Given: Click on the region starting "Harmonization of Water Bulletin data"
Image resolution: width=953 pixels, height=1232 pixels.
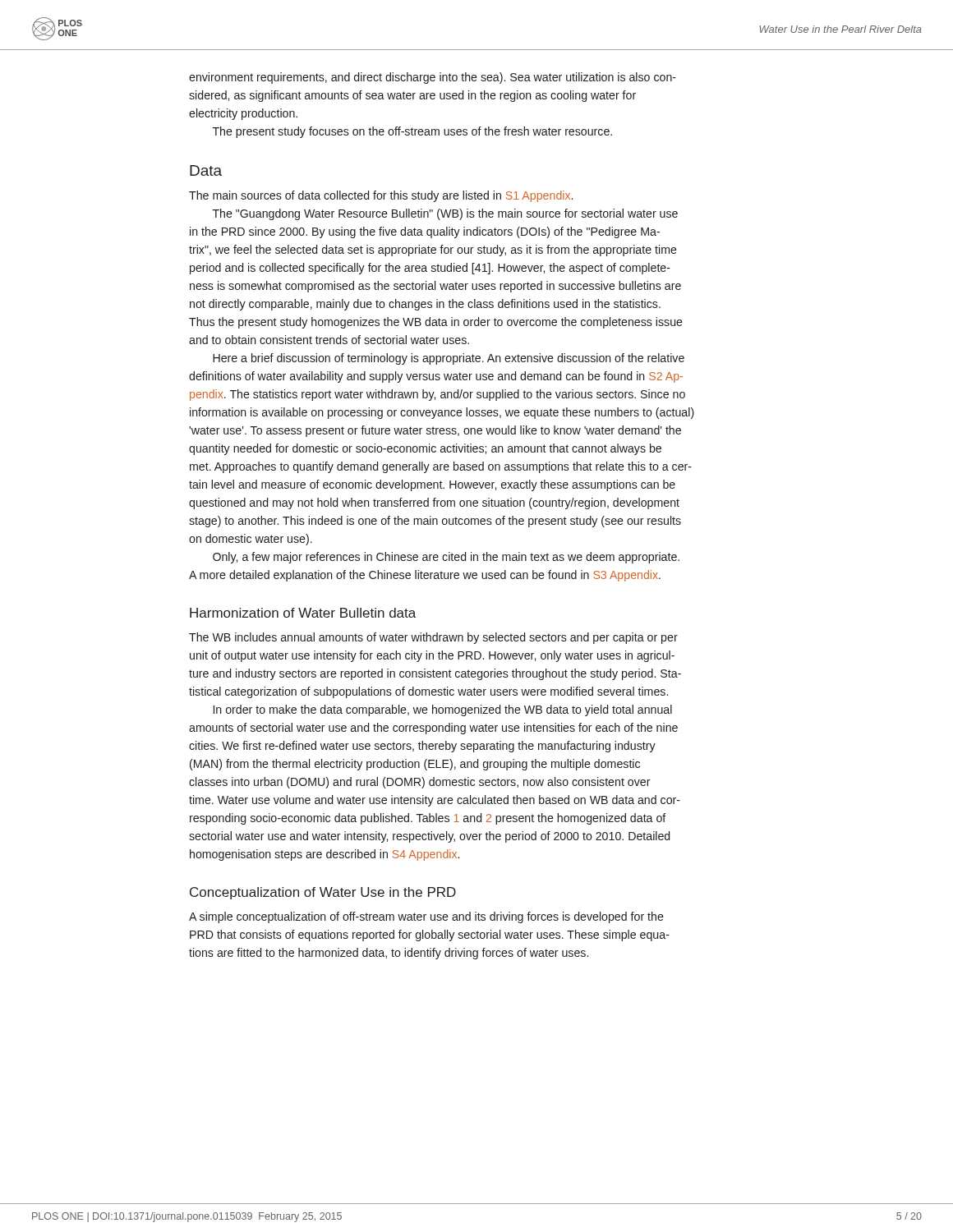Looking at the screenshot, I should pyautogui.click(x=302, y=613).
